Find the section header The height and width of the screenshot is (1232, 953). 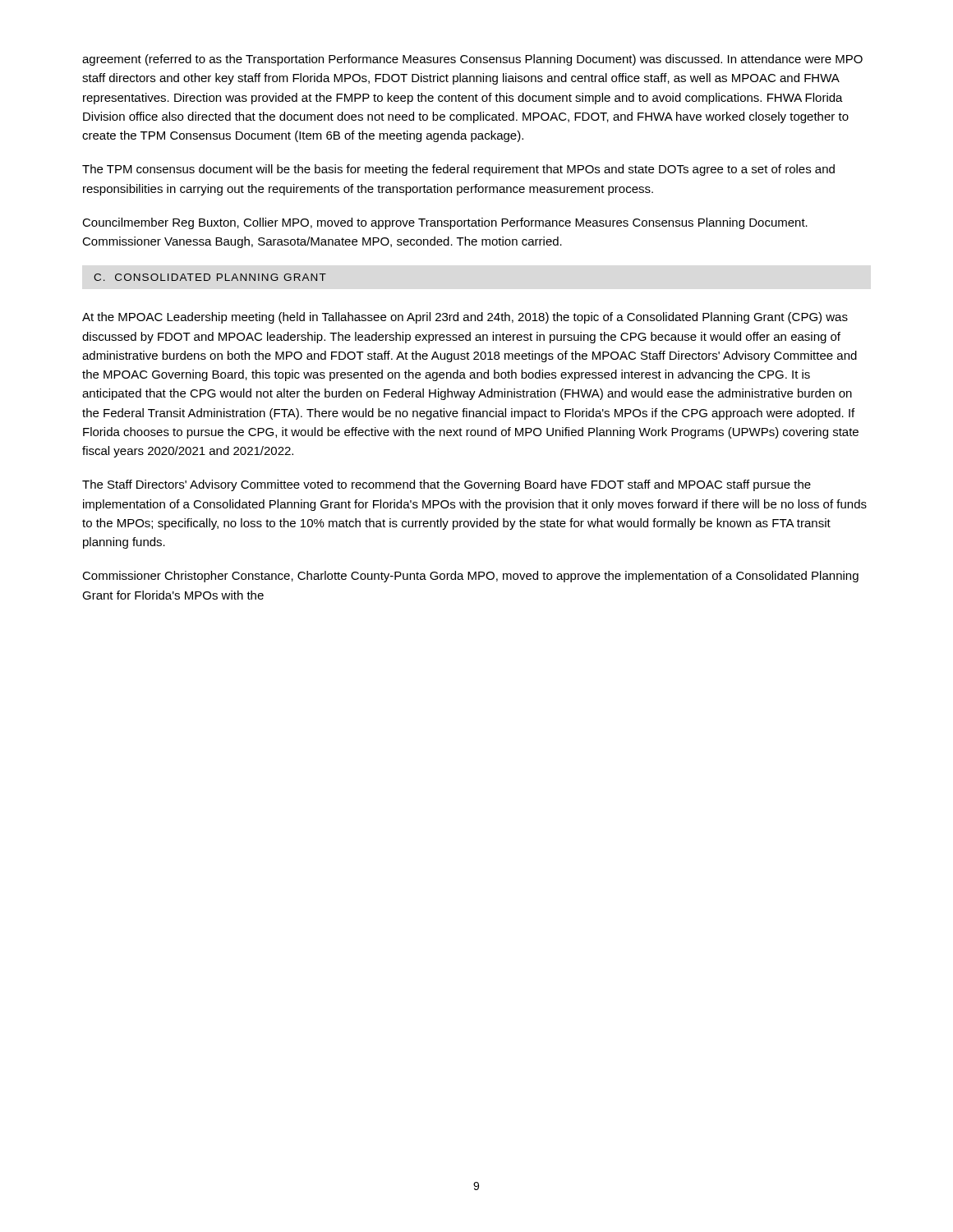(210, 277)
